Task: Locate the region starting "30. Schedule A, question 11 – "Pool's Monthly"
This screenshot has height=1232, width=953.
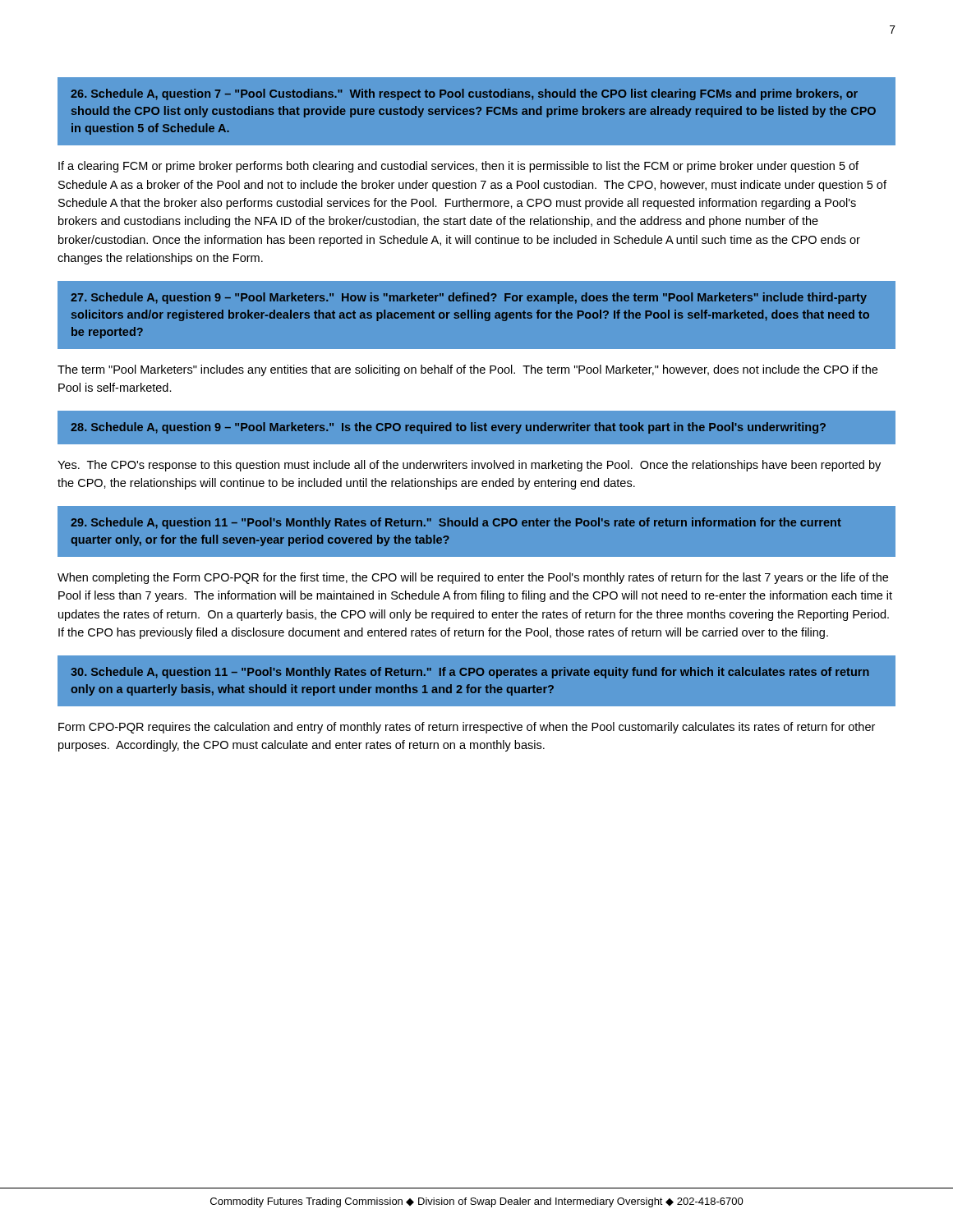Action: (x=470, y=680)
